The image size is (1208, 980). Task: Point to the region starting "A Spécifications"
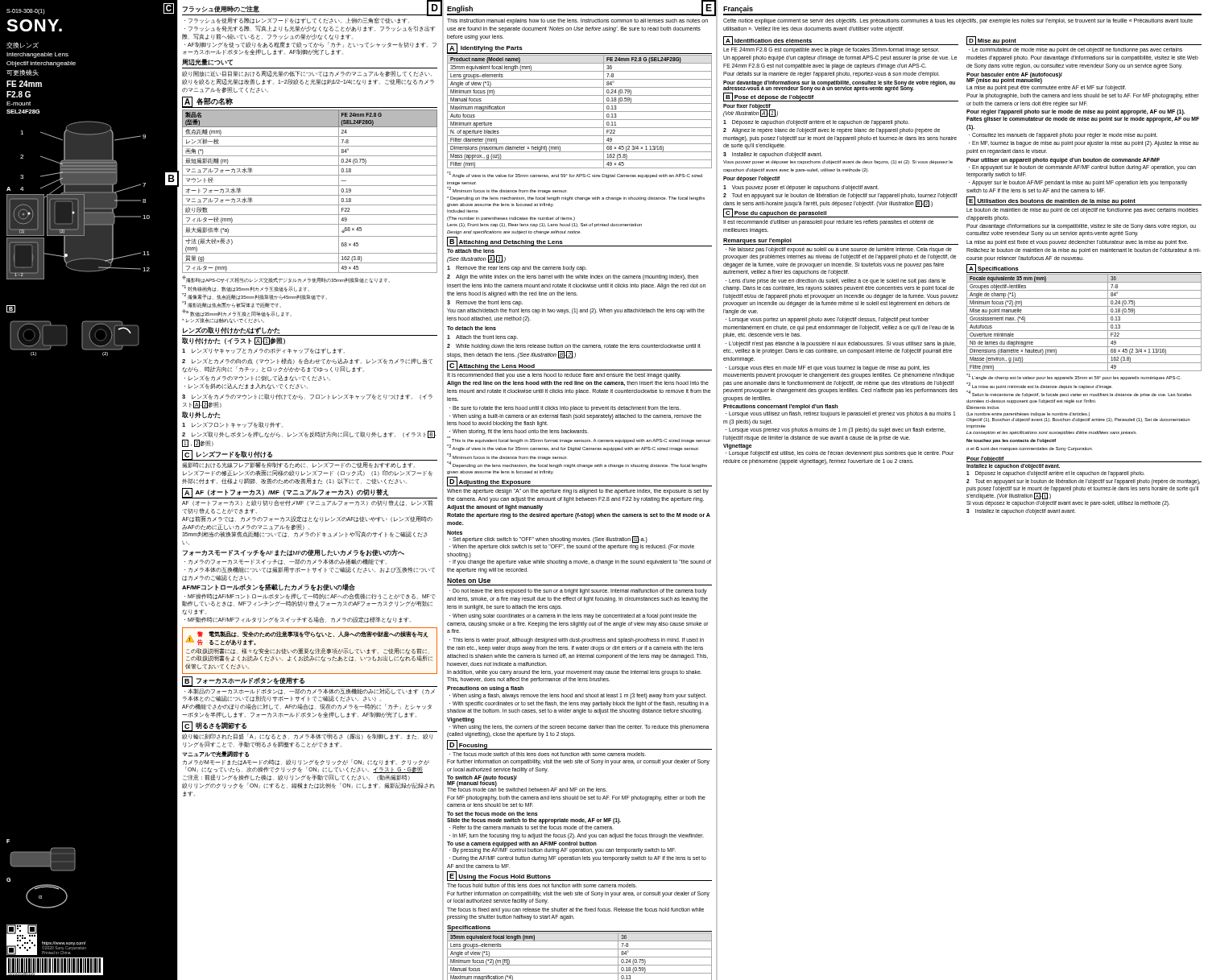(x=992, y=269)
